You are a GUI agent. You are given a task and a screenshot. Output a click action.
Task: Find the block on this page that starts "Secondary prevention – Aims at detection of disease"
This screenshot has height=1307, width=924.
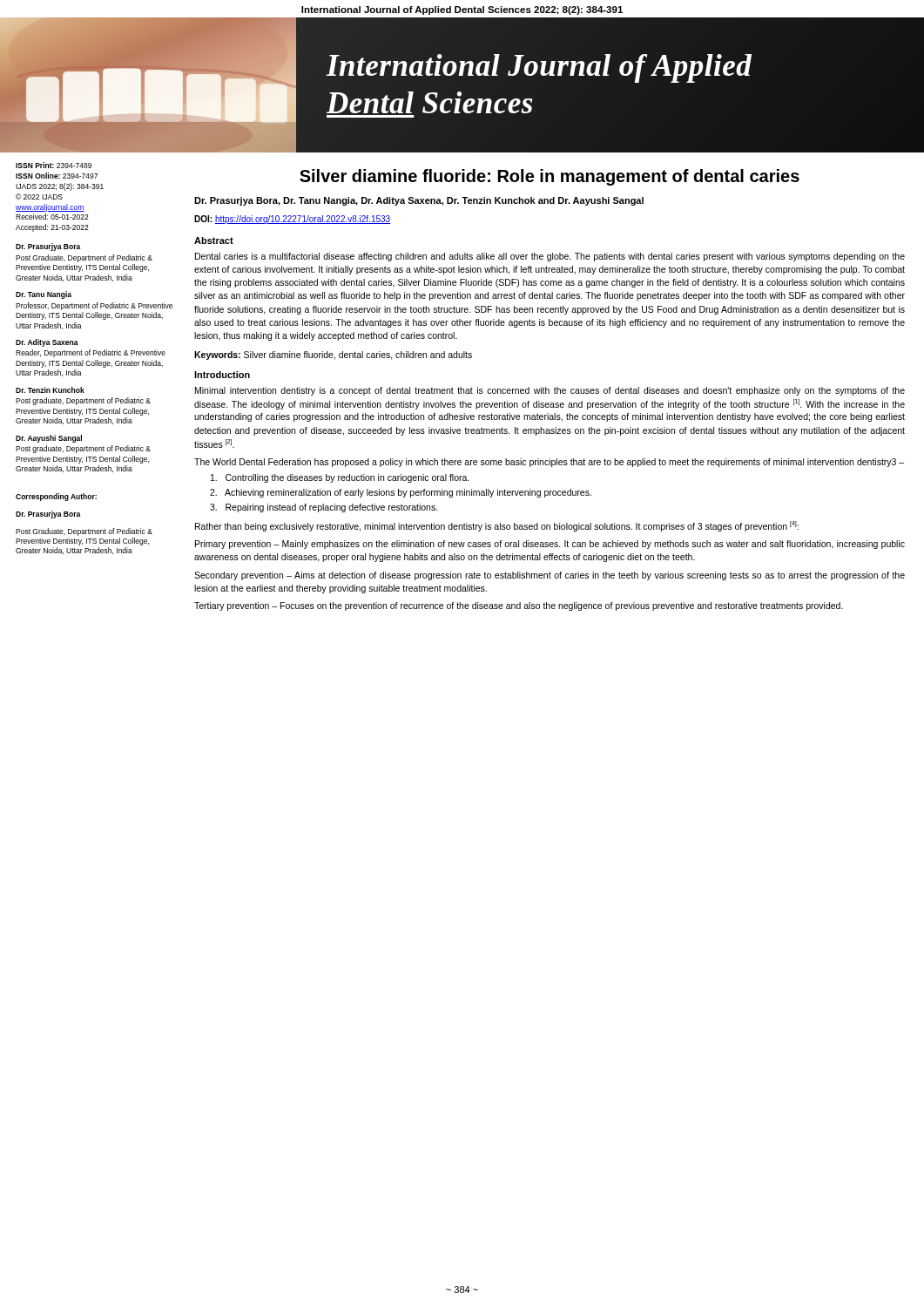(550, 581)
